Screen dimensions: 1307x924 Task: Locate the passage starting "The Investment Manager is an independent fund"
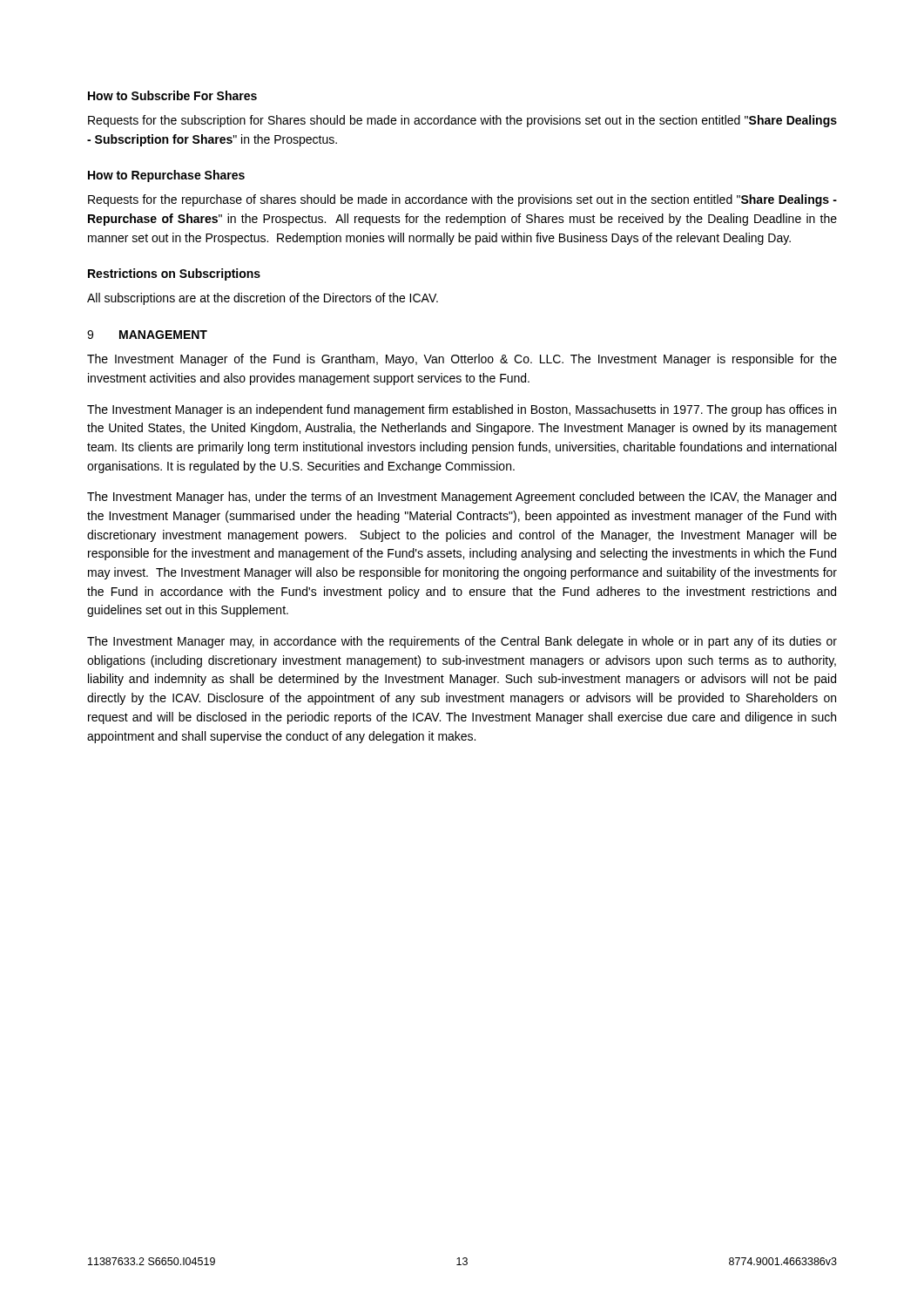pyautogui.click(x=462, y=437)
